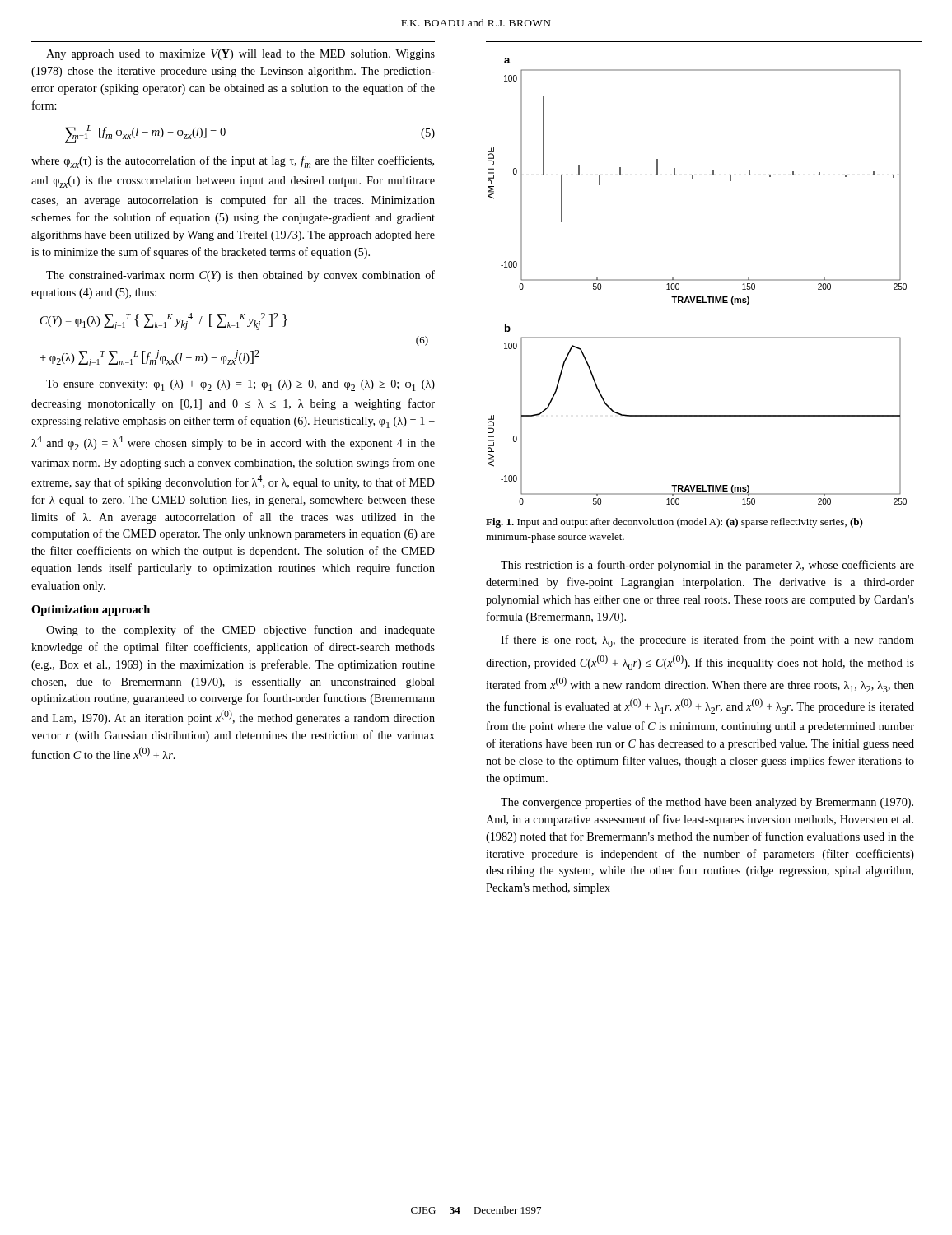Find the section header that says "Optimization approach"
This screenshot has width=952, height=1235.
[x=91, y=609]
